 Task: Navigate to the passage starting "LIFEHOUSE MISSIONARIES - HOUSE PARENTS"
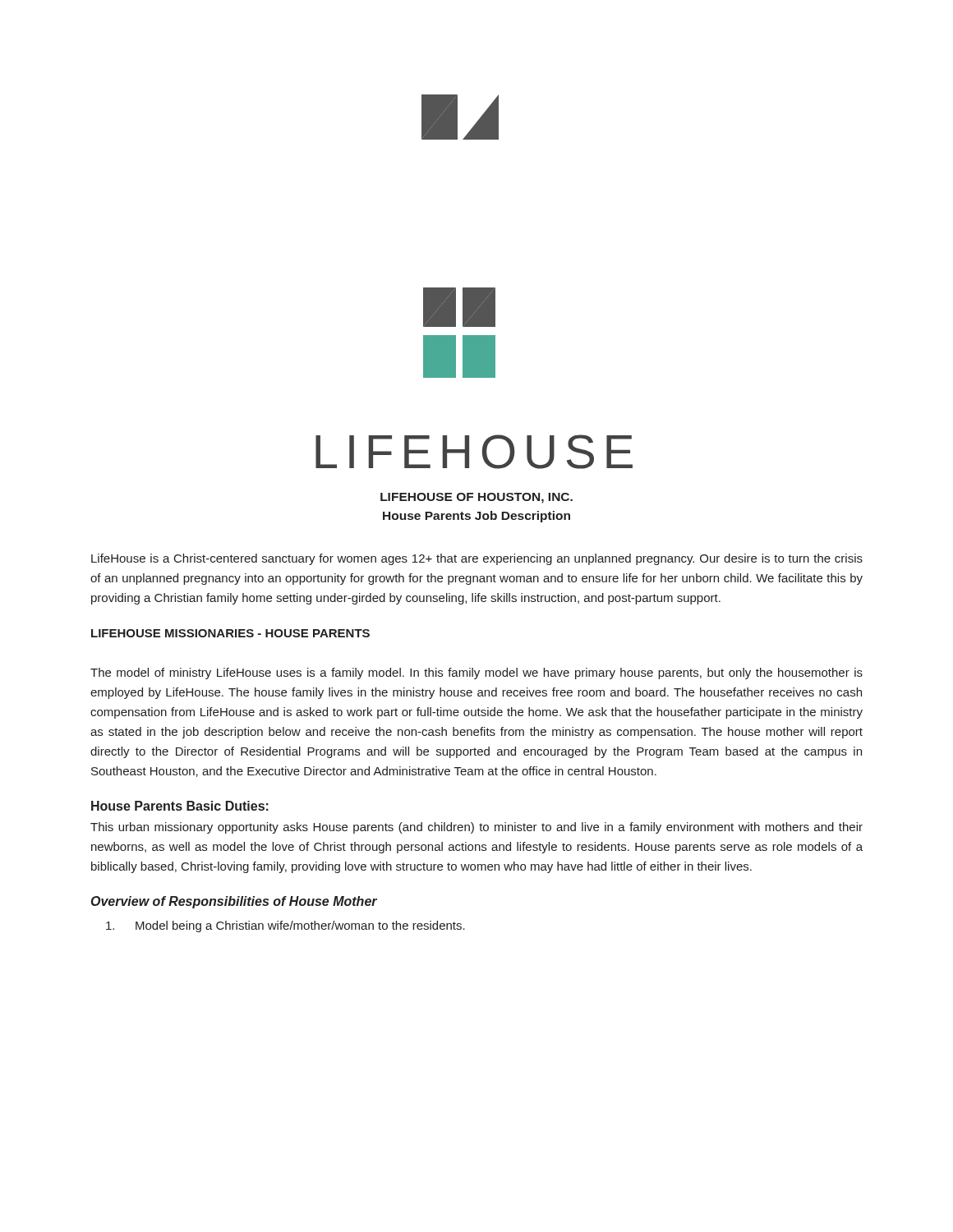click(x=230, y=632)
